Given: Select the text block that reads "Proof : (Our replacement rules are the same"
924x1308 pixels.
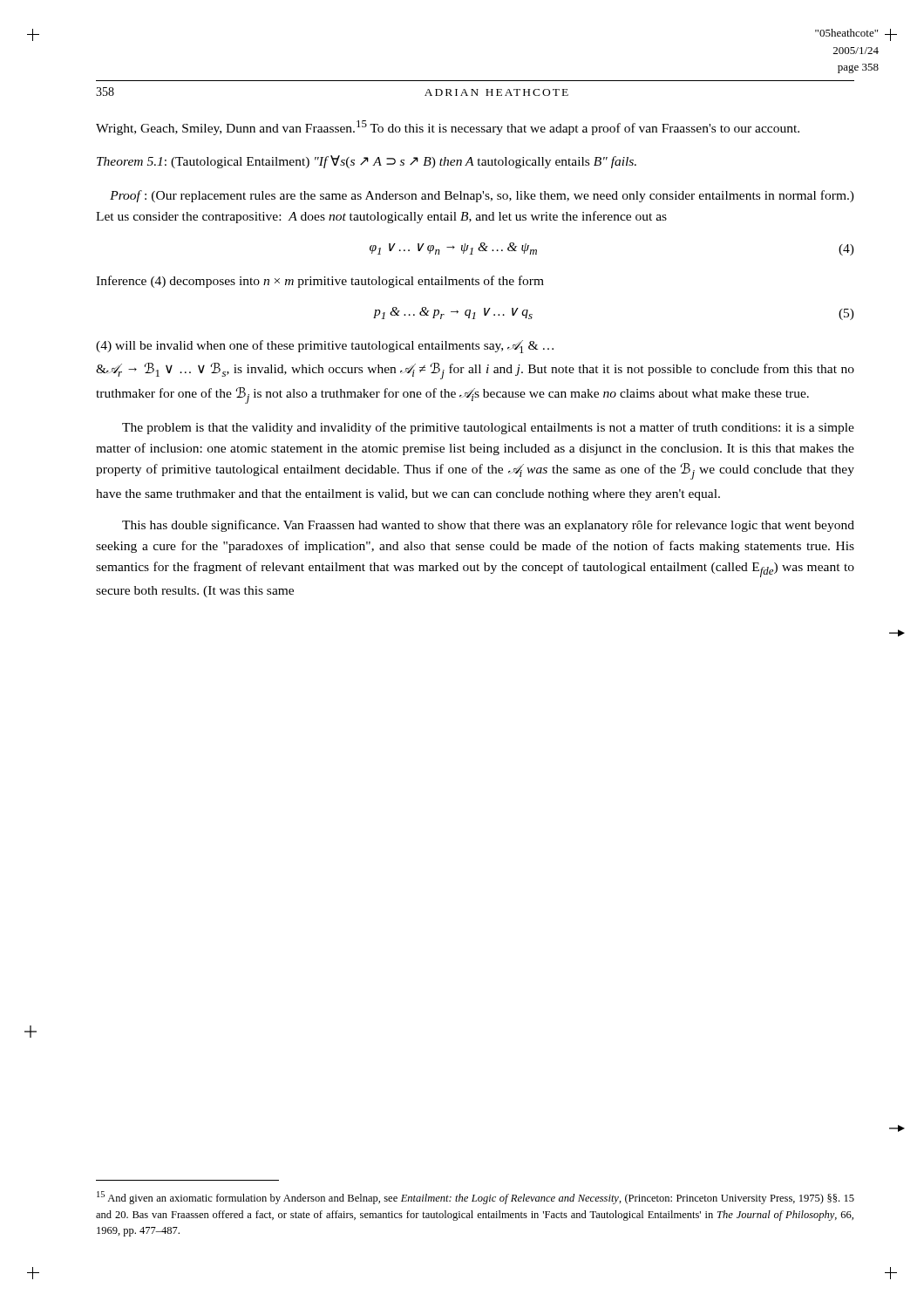Looking at the screenshot, I should 475,205.
